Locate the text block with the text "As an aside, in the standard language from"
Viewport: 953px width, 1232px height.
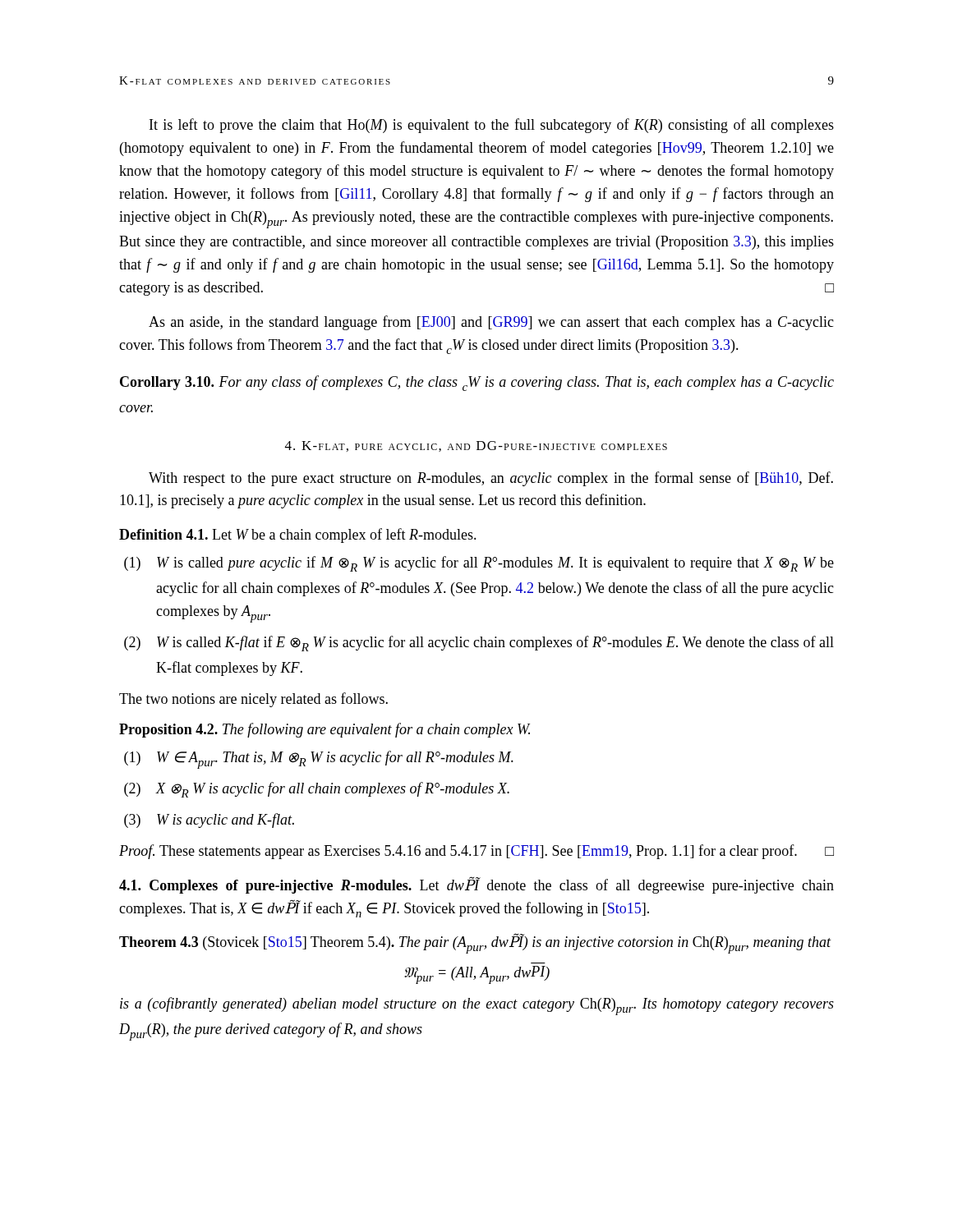[476, 335]
